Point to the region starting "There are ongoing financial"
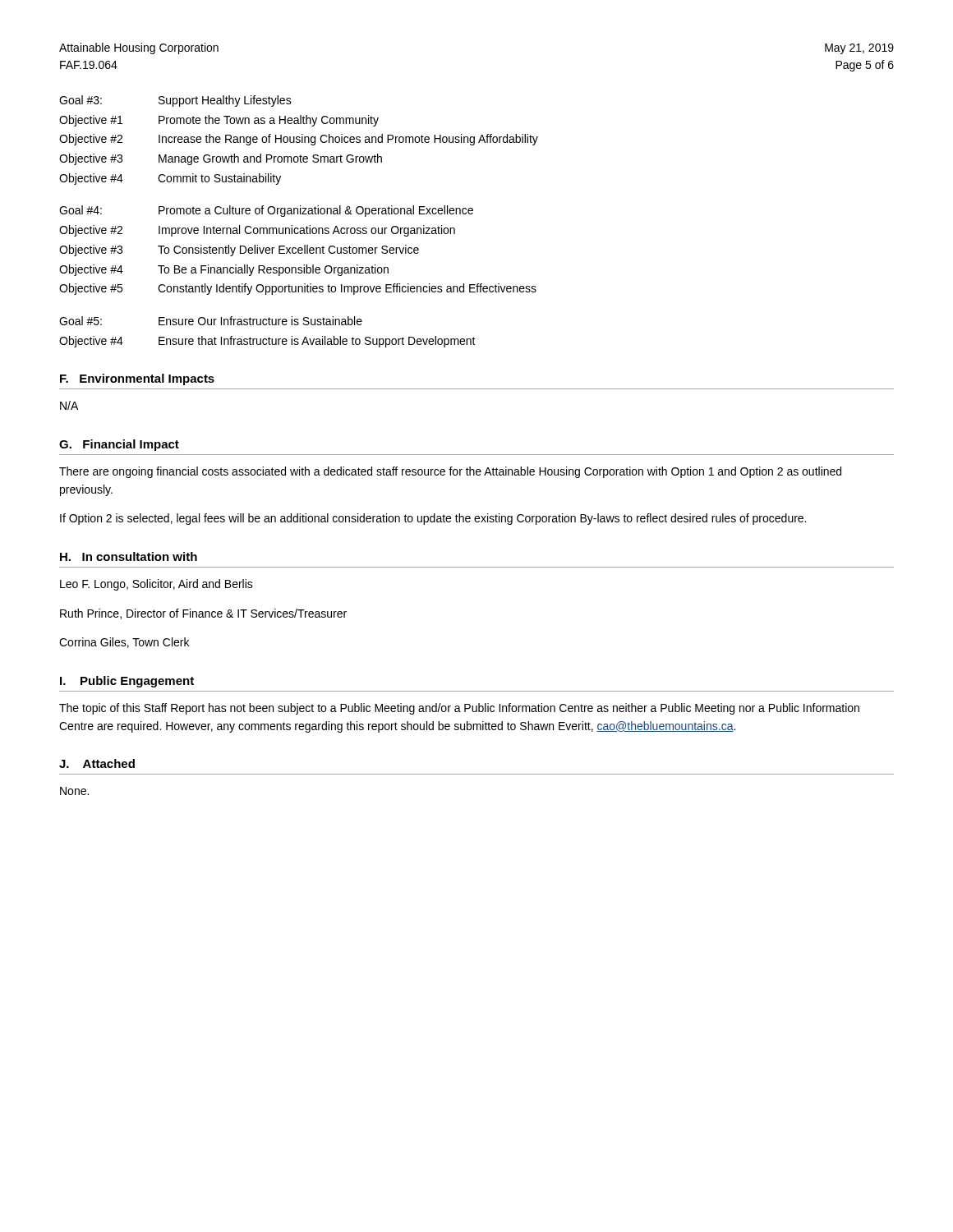The width and height of the screenshot is (953, 1232). click(451, 480)
